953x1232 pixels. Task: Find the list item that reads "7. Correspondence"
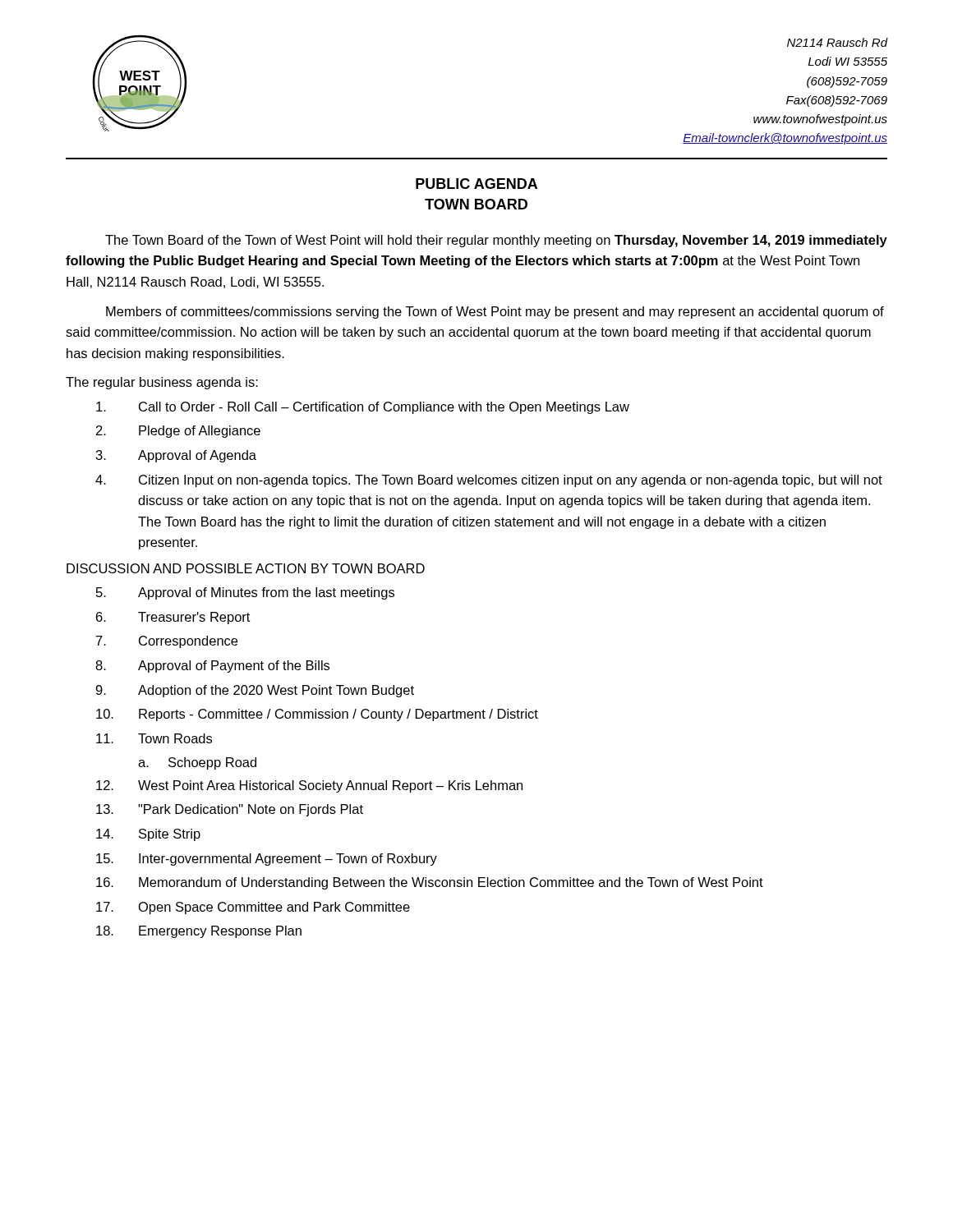(x=167, y=642)
